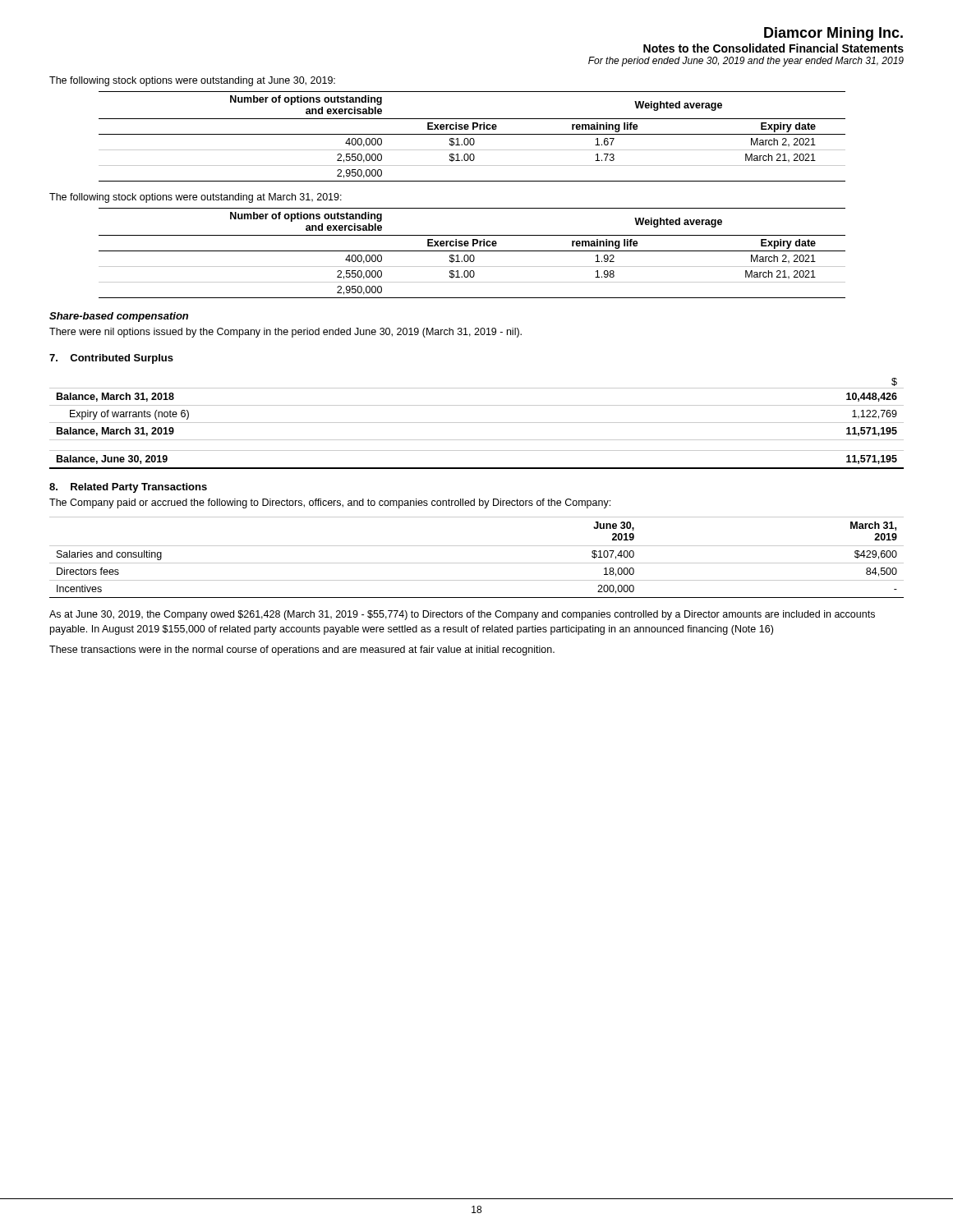This screenshot has height=1232, width=953.
Task: Locate the table with the text "Directors fees"
Action: click(476, 557)
